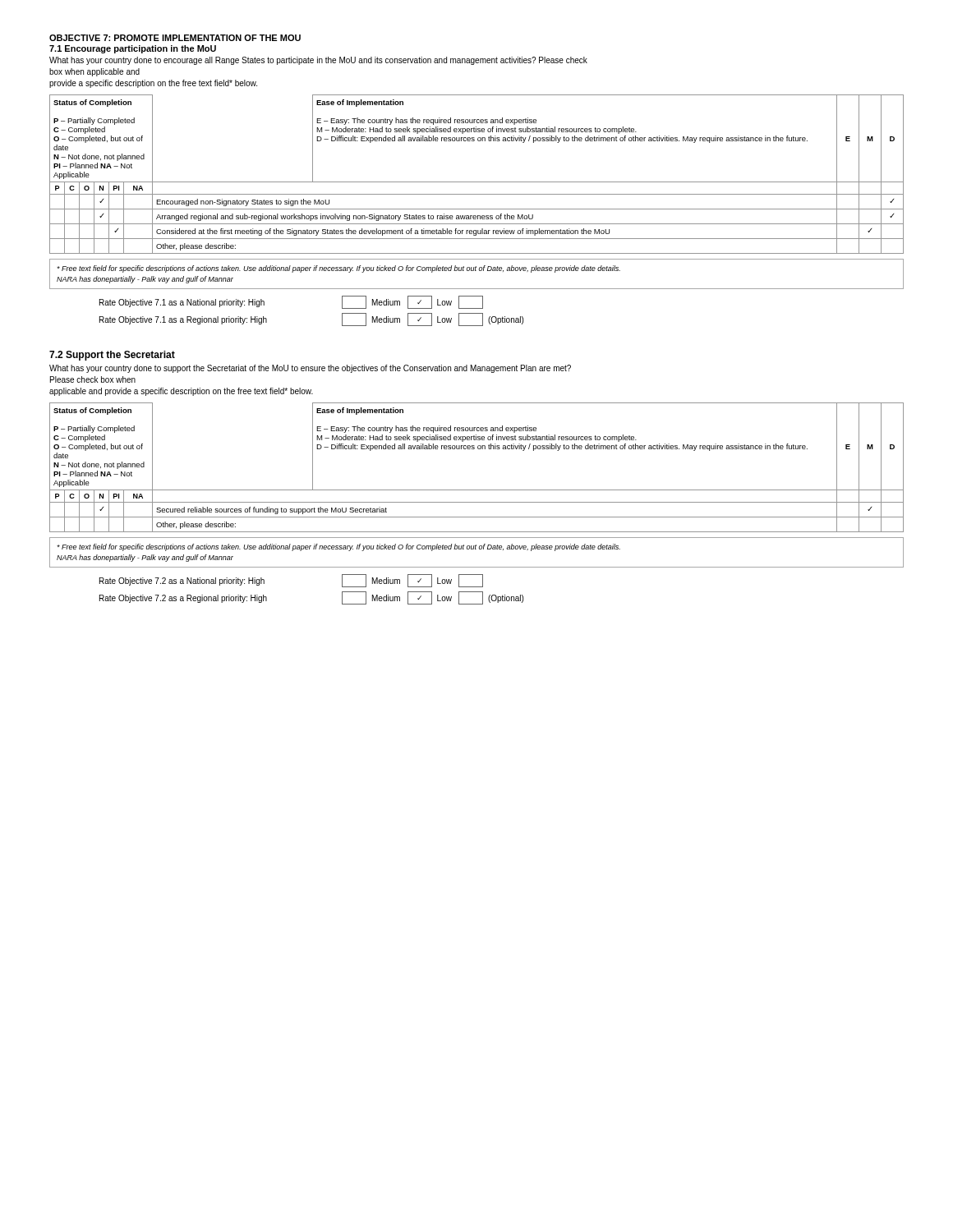This screenshot has width=953, height=1232.
Task: Point to the text block starting "OBJECTIVE 7: PROMOTE IMPLEMENTATION OF THE MOU"
Action: tap(175, 38)
